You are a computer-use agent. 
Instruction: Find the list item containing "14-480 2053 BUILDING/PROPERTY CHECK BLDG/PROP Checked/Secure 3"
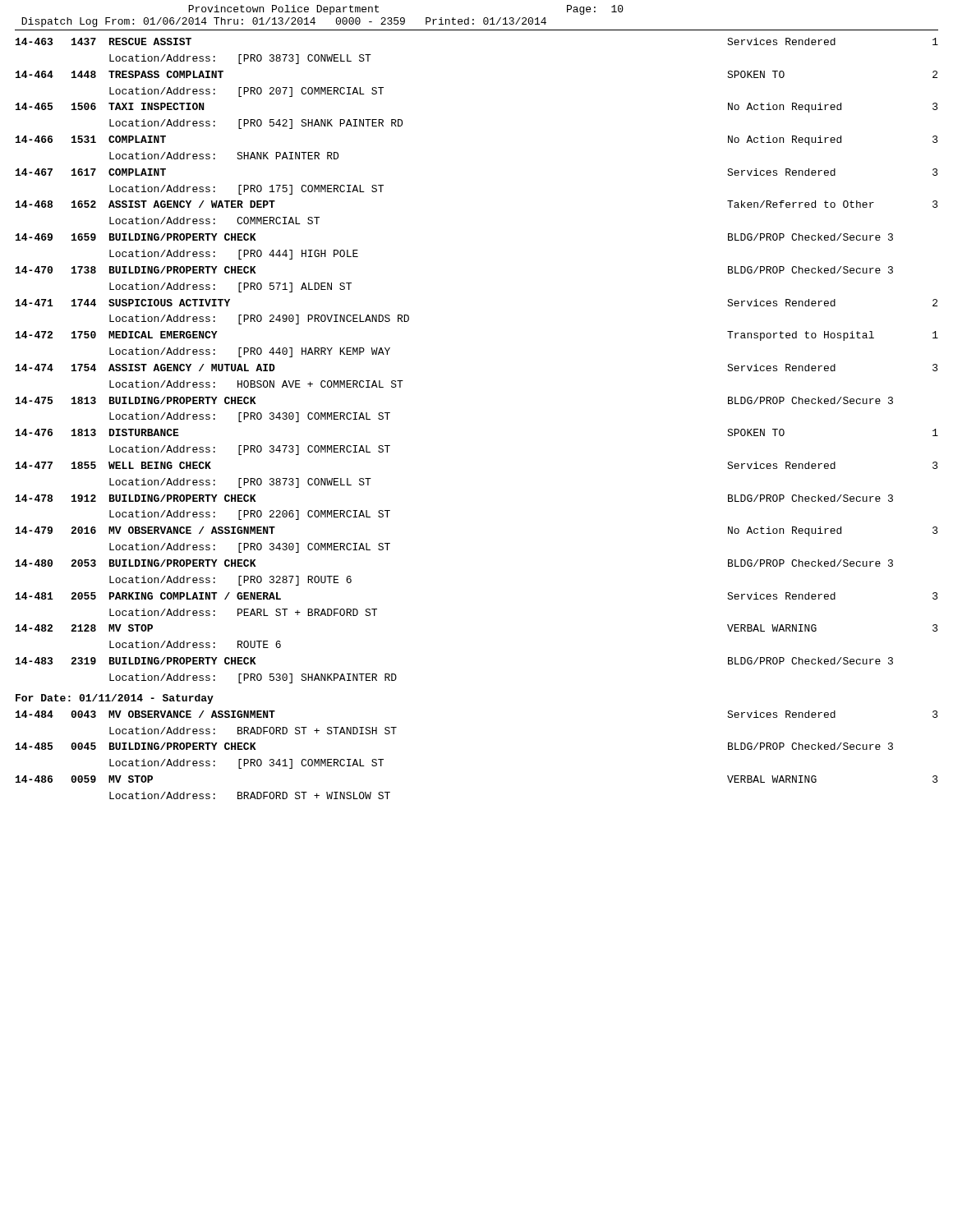[x=37, y=563]
